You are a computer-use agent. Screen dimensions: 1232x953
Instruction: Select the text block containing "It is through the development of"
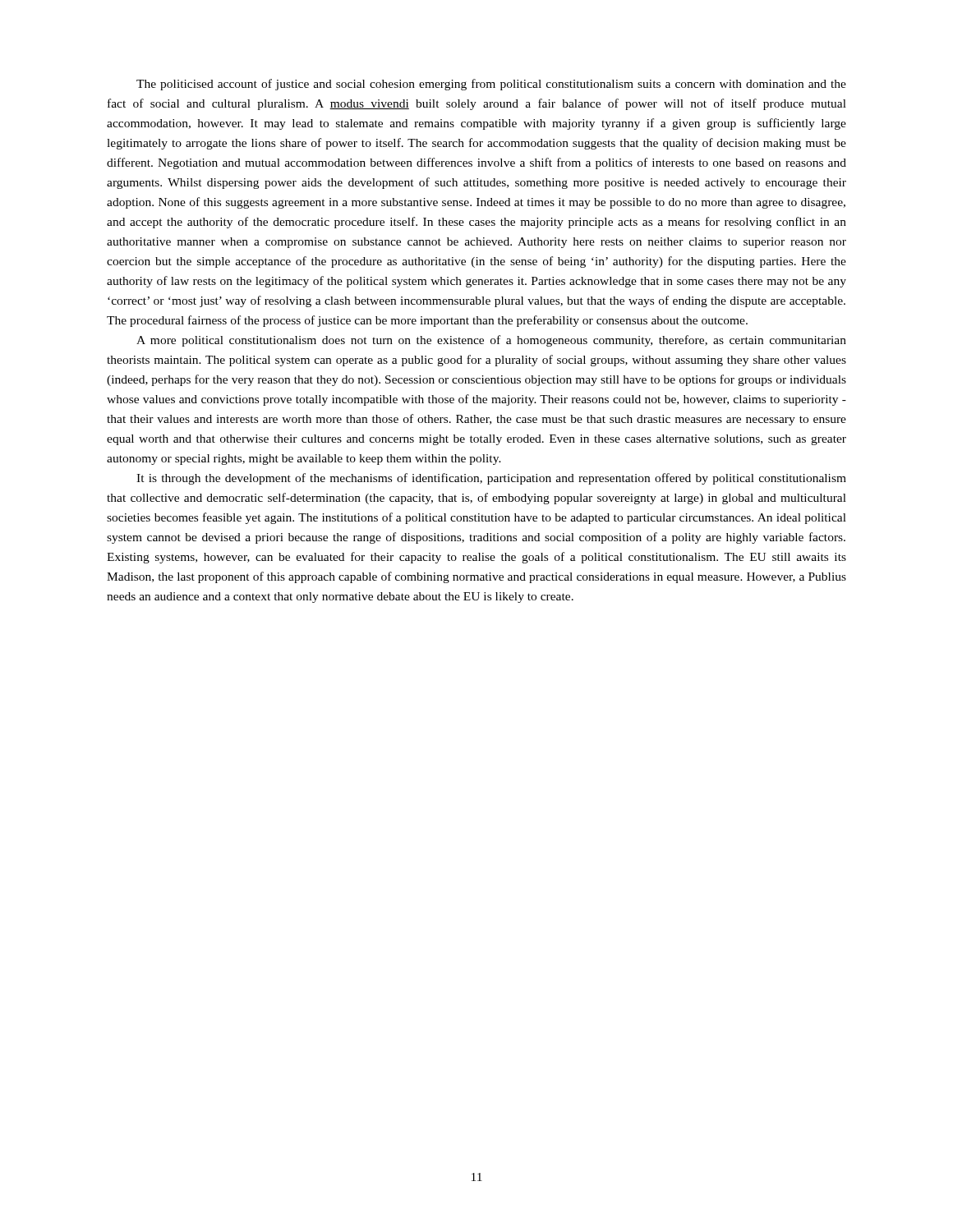click(476, 537)
